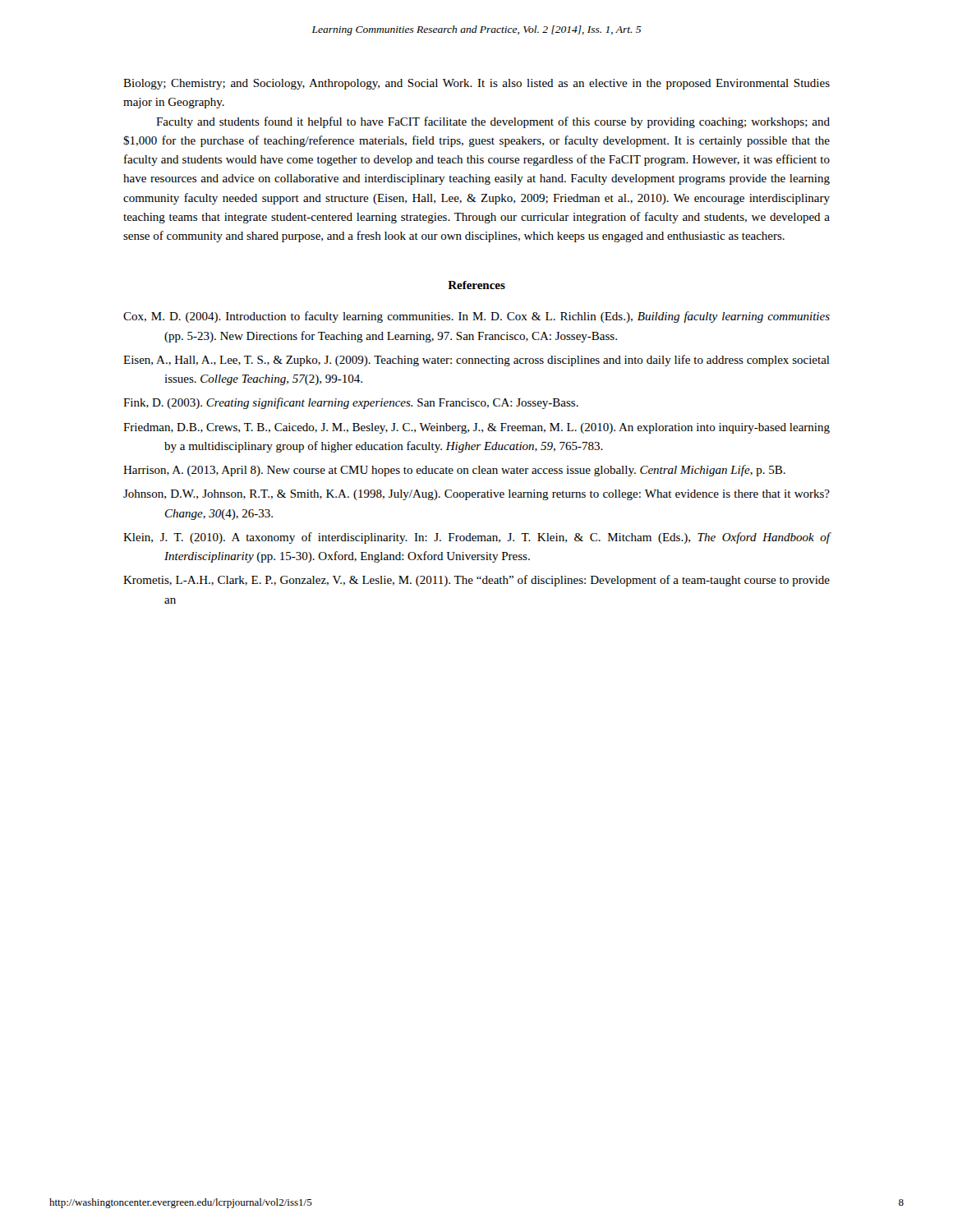Click on the region starting "Cox, M. D. (2004). Introduction"
Viewport: 953px width, 1232px height.
click(x=476, y=326)
